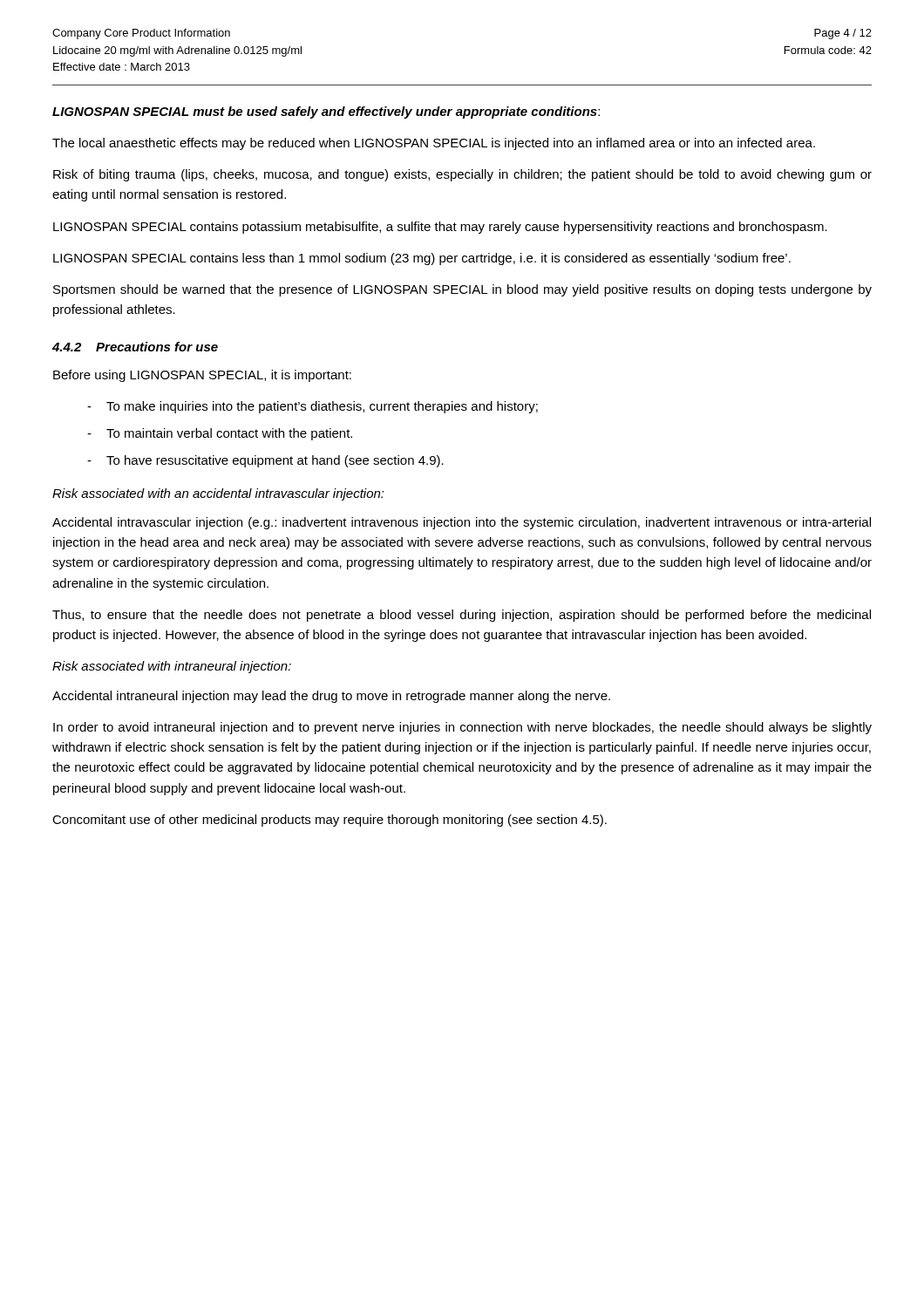Locate the block of text that opens with "Concomitant use of other"

pos(330,819)
